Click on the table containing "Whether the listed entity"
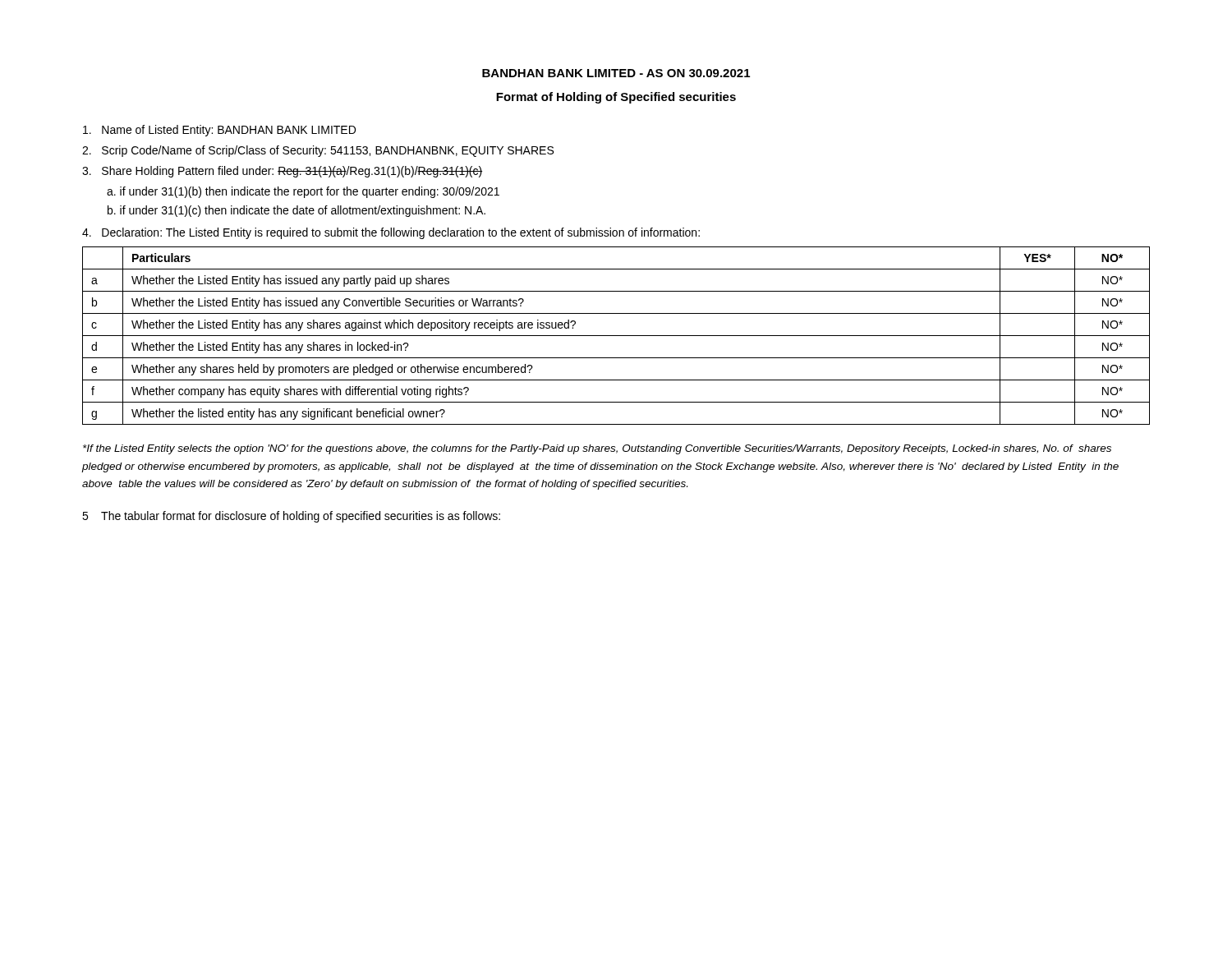The width and height of the screenshot is (1232, 953). [x=616, y=336]
